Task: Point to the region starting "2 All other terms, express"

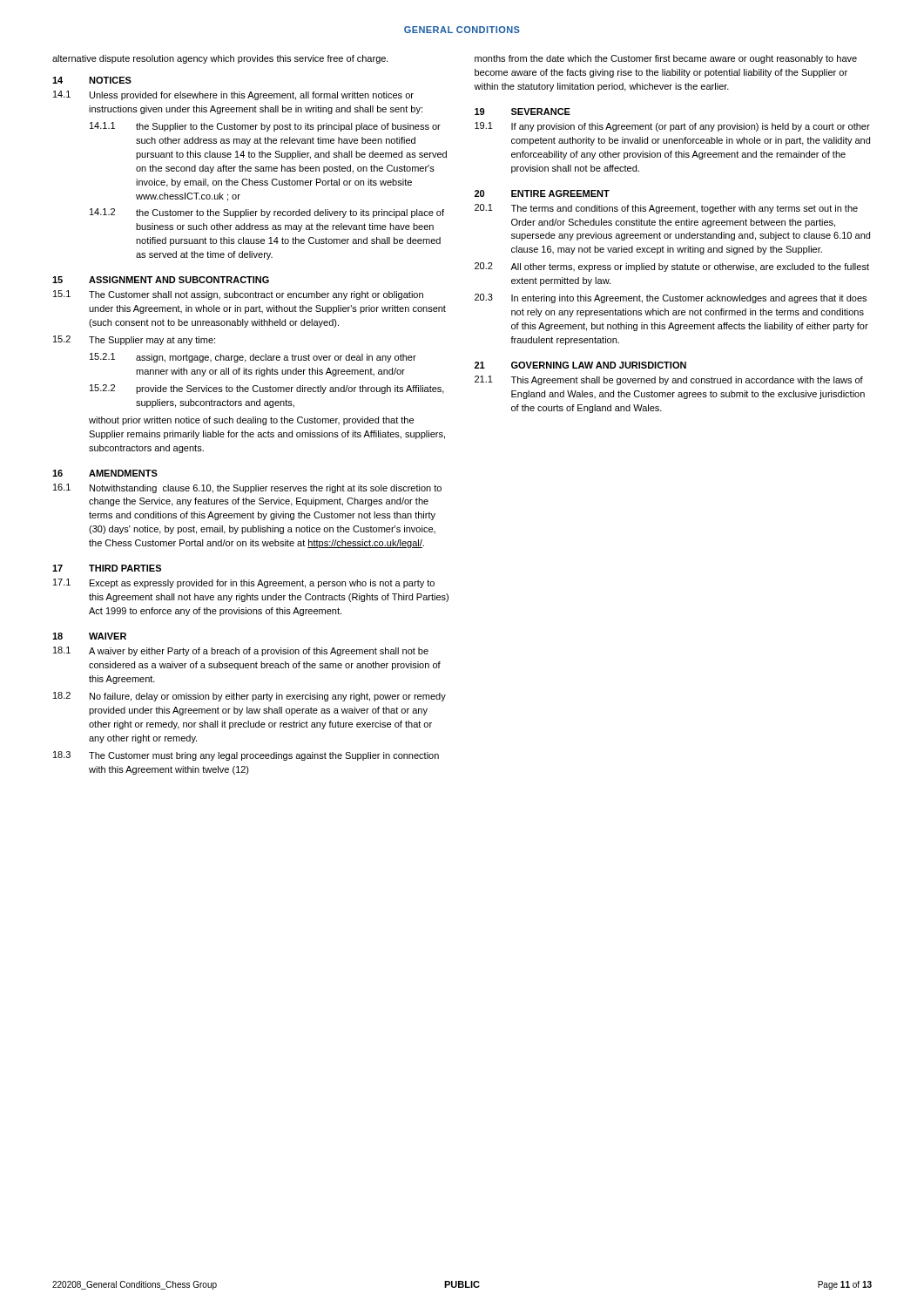Action: [673, 275]
